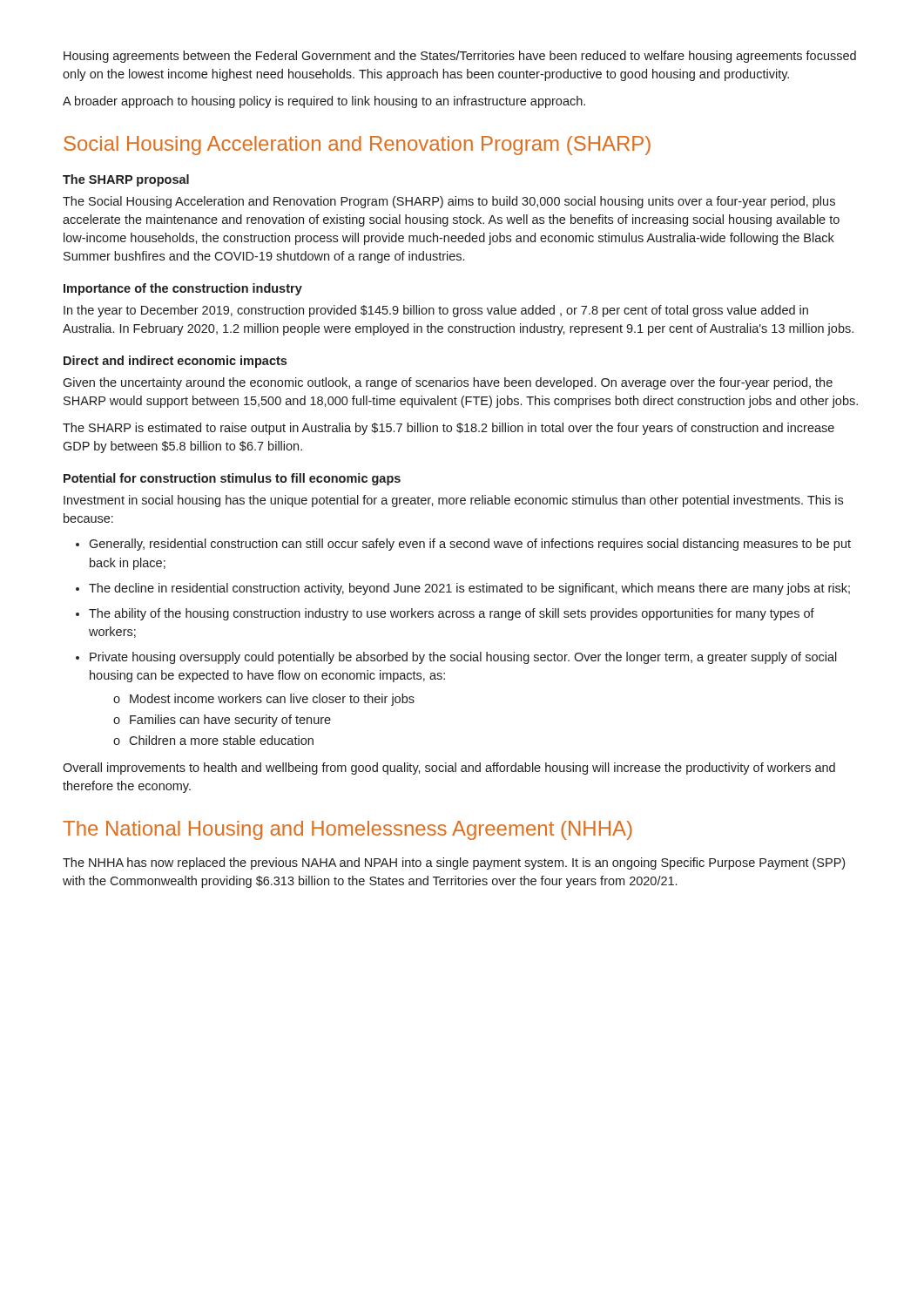Select the text block that says "Given the uncertainty around the economic outlook,"
This screenshot has height=1307, width=924.
pos(461,392)
